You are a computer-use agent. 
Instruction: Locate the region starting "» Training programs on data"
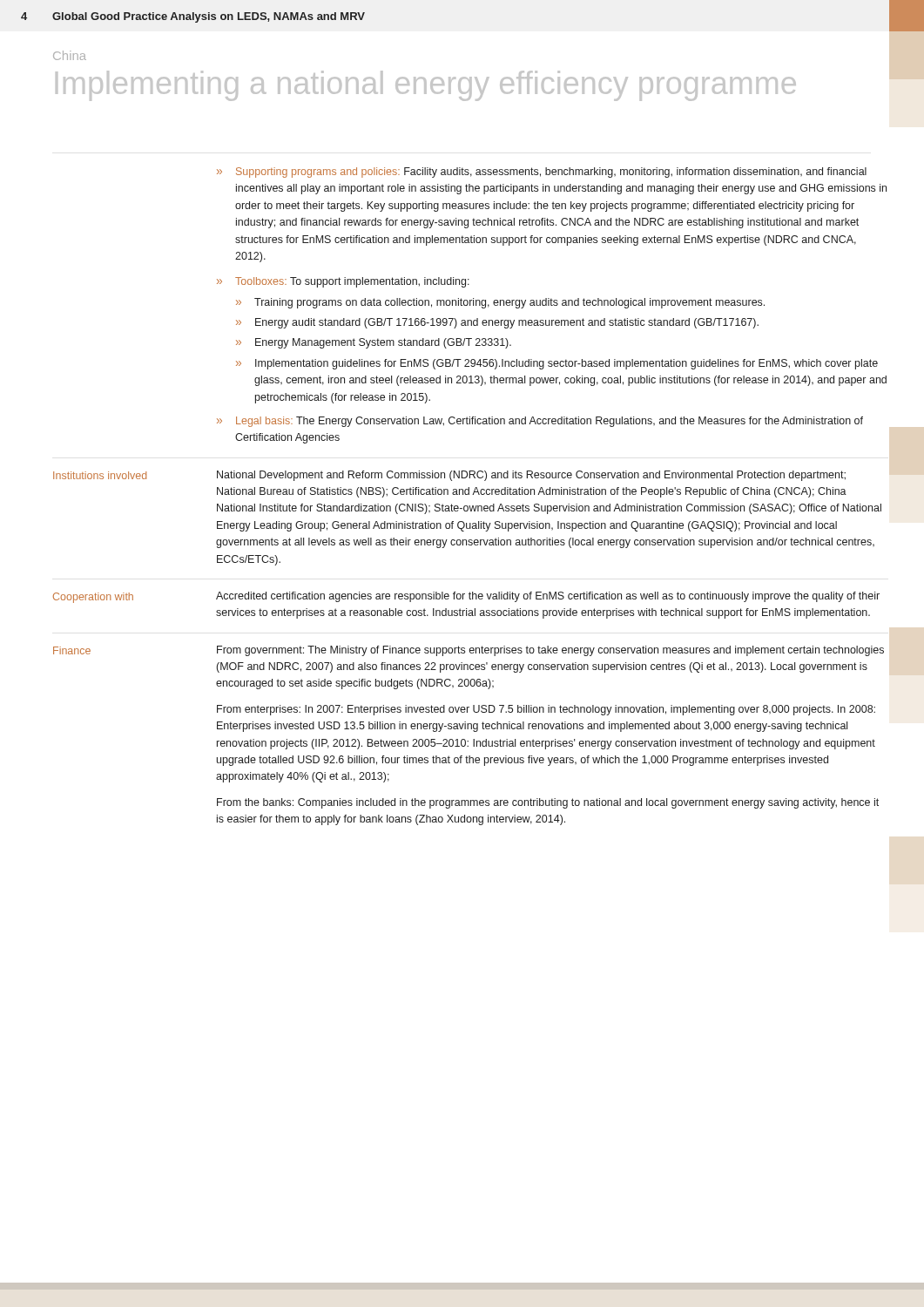click(x=552, y=303)
